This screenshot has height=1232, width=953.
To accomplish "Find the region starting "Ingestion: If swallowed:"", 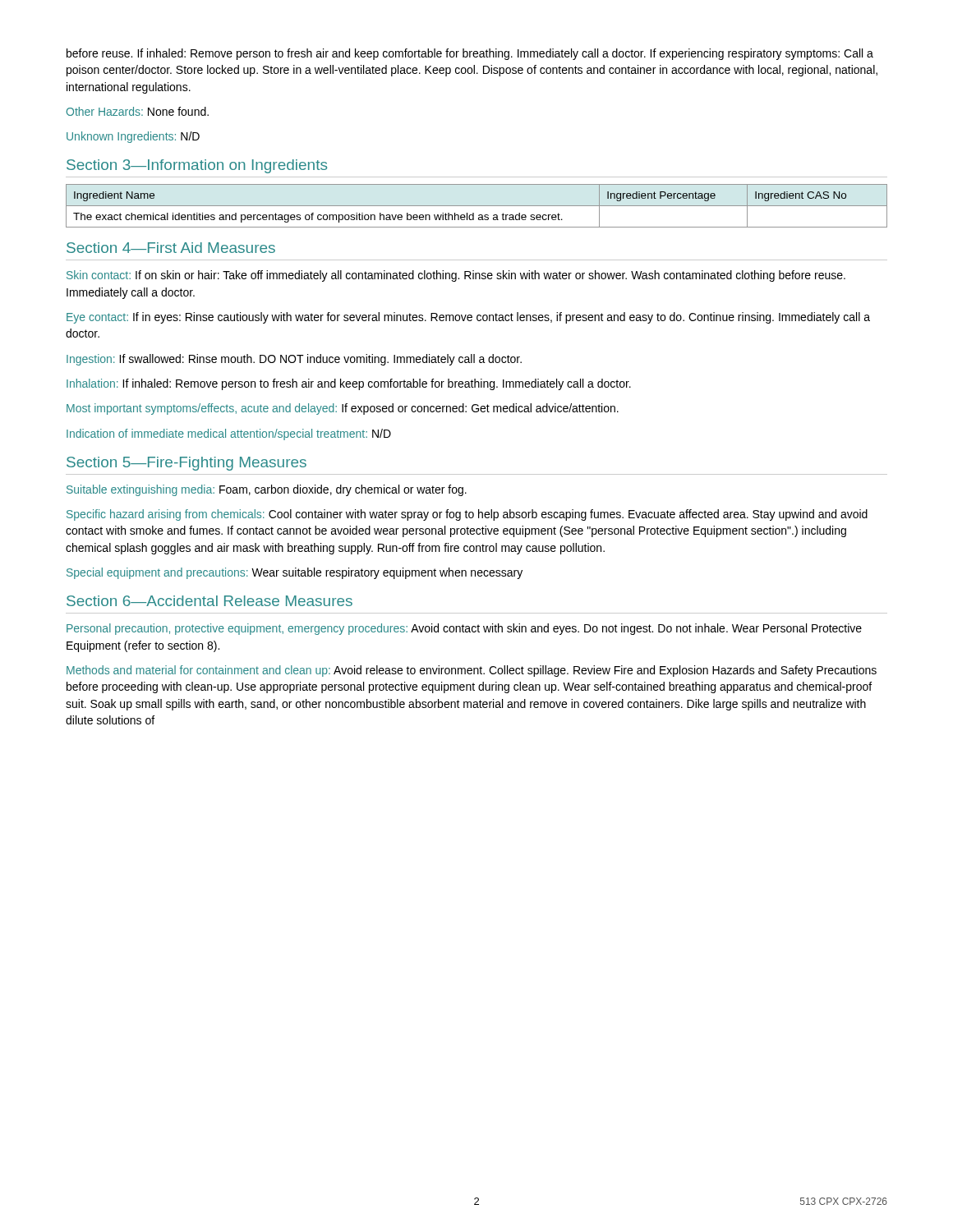I will (x=294, y=359).
